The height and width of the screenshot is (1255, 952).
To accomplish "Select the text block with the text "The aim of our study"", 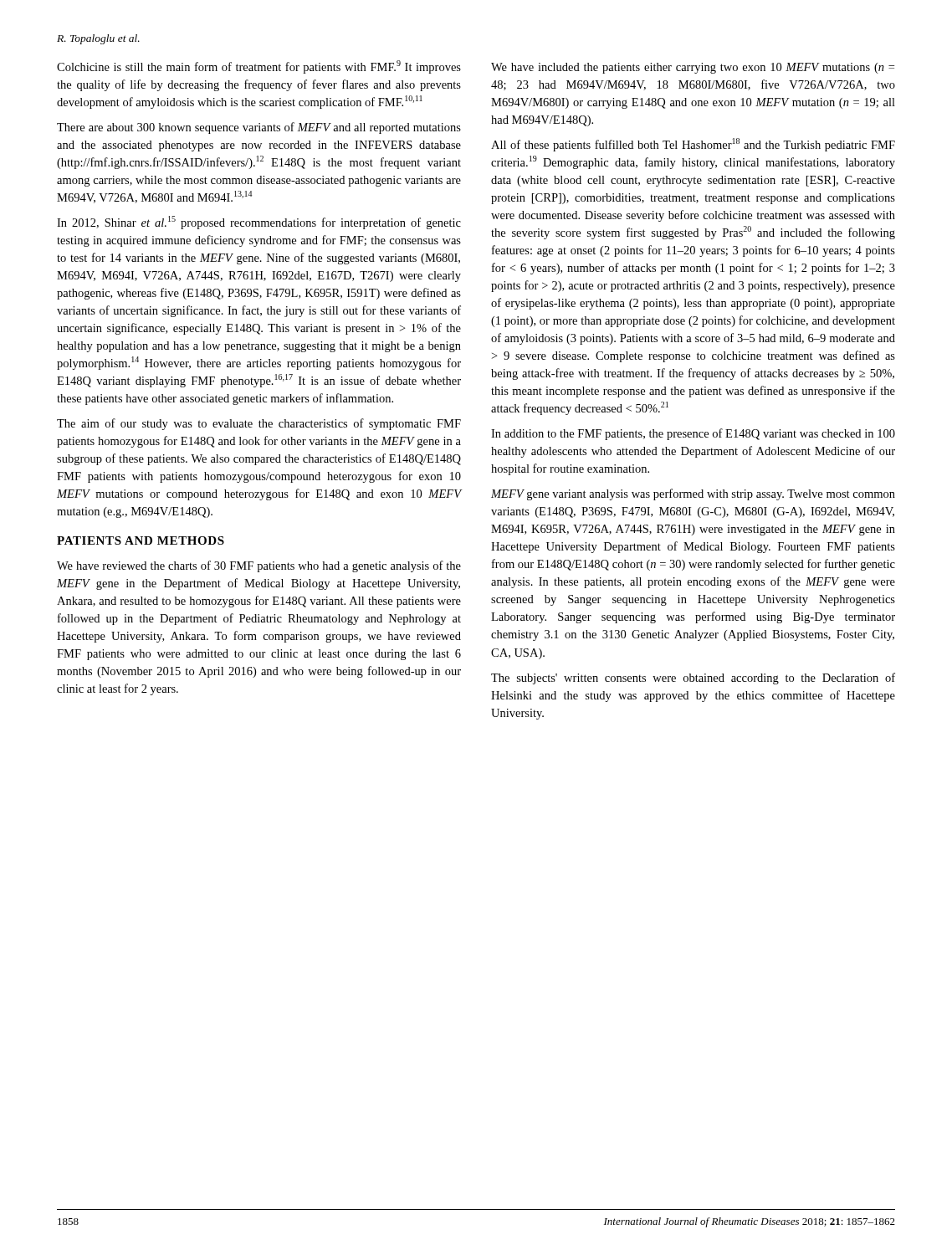I will coord(259,468).
